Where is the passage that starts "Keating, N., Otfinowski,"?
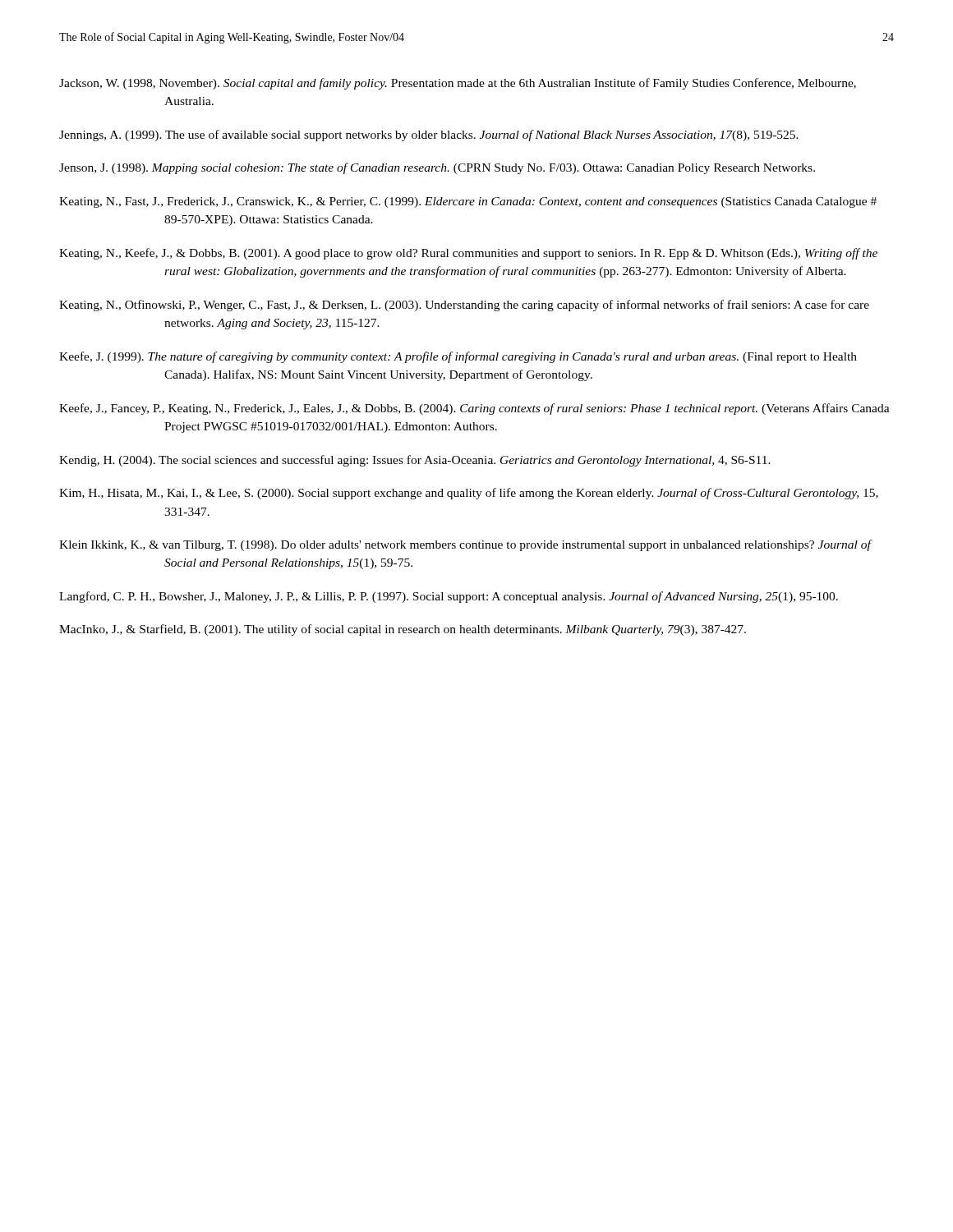 click(464, 313)
